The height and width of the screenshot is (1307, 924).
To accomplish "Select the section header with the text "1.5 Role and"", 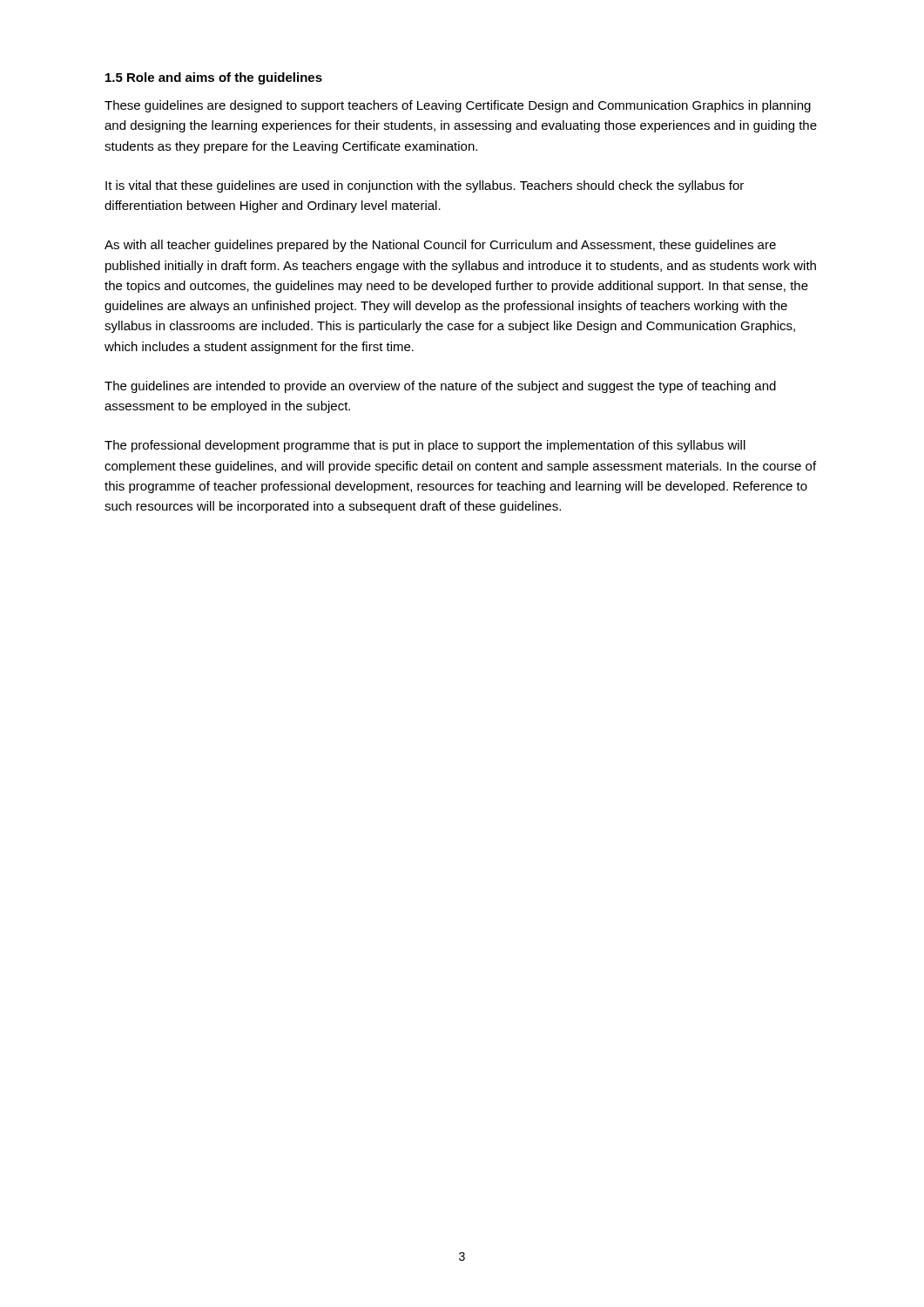I will [213, 77].
